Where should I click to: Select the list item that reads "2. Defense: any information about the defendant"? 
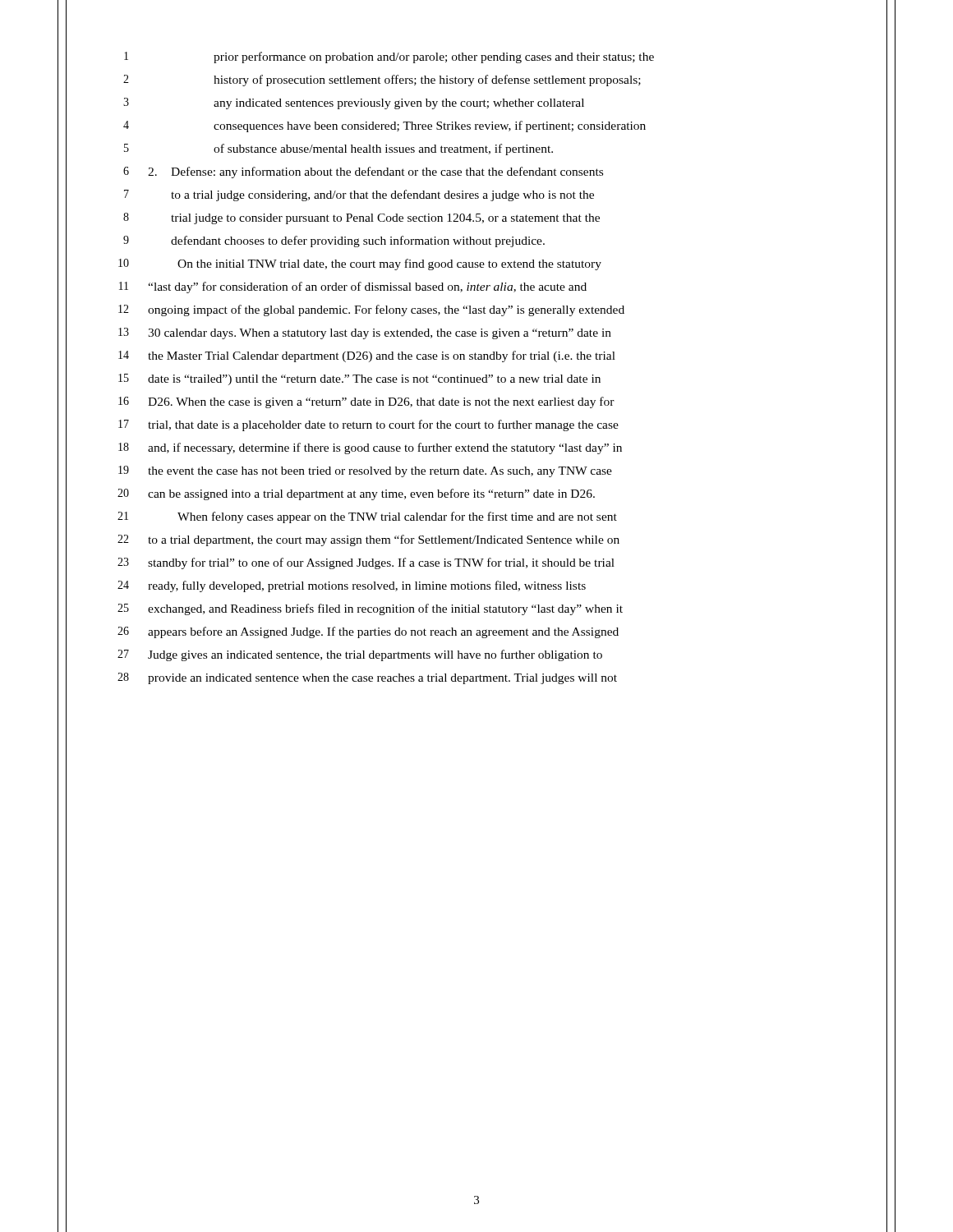click(505, 206)
